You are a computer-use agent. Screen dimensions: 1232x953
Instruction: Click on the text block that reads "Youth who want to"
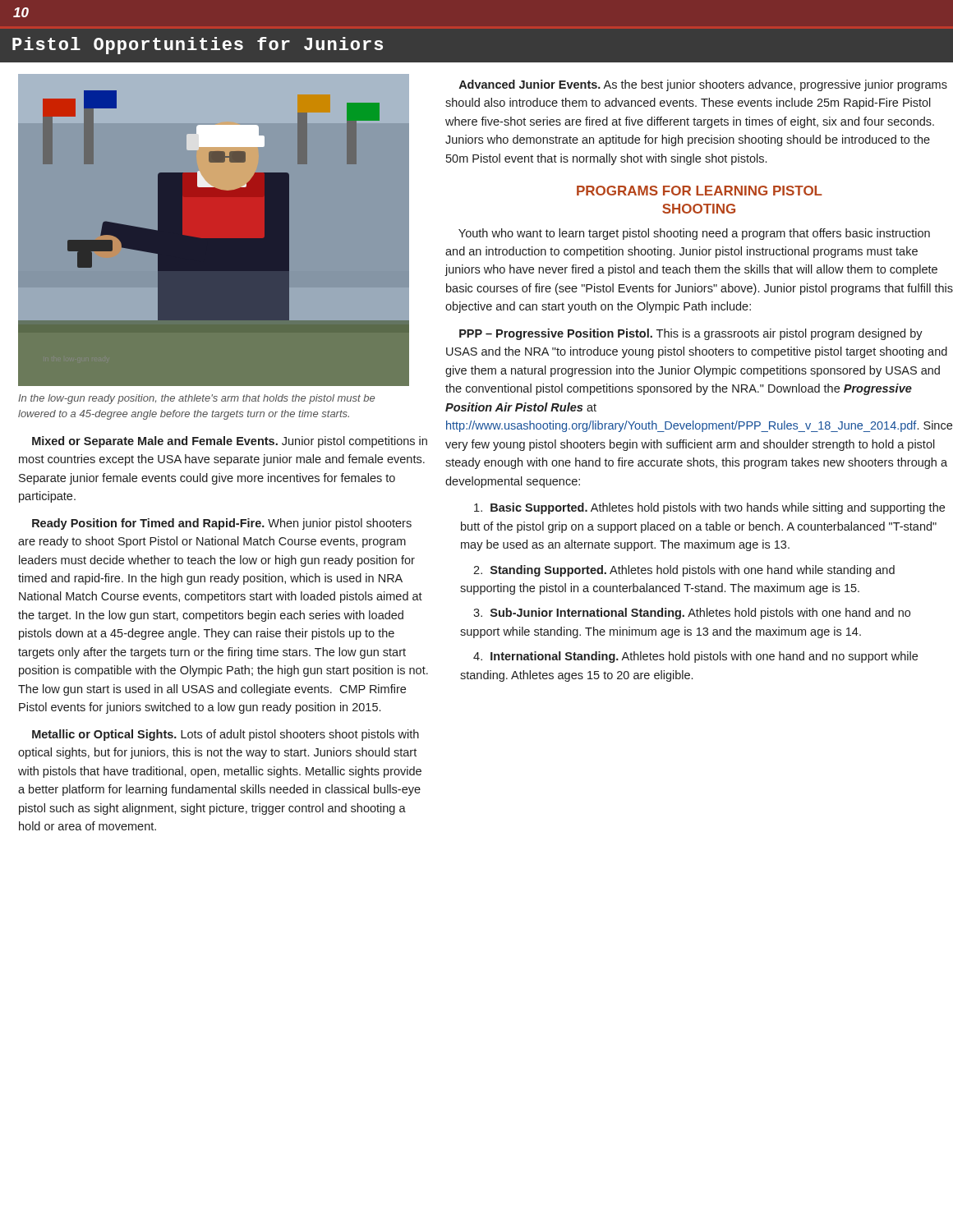click(x=699, y=270)
